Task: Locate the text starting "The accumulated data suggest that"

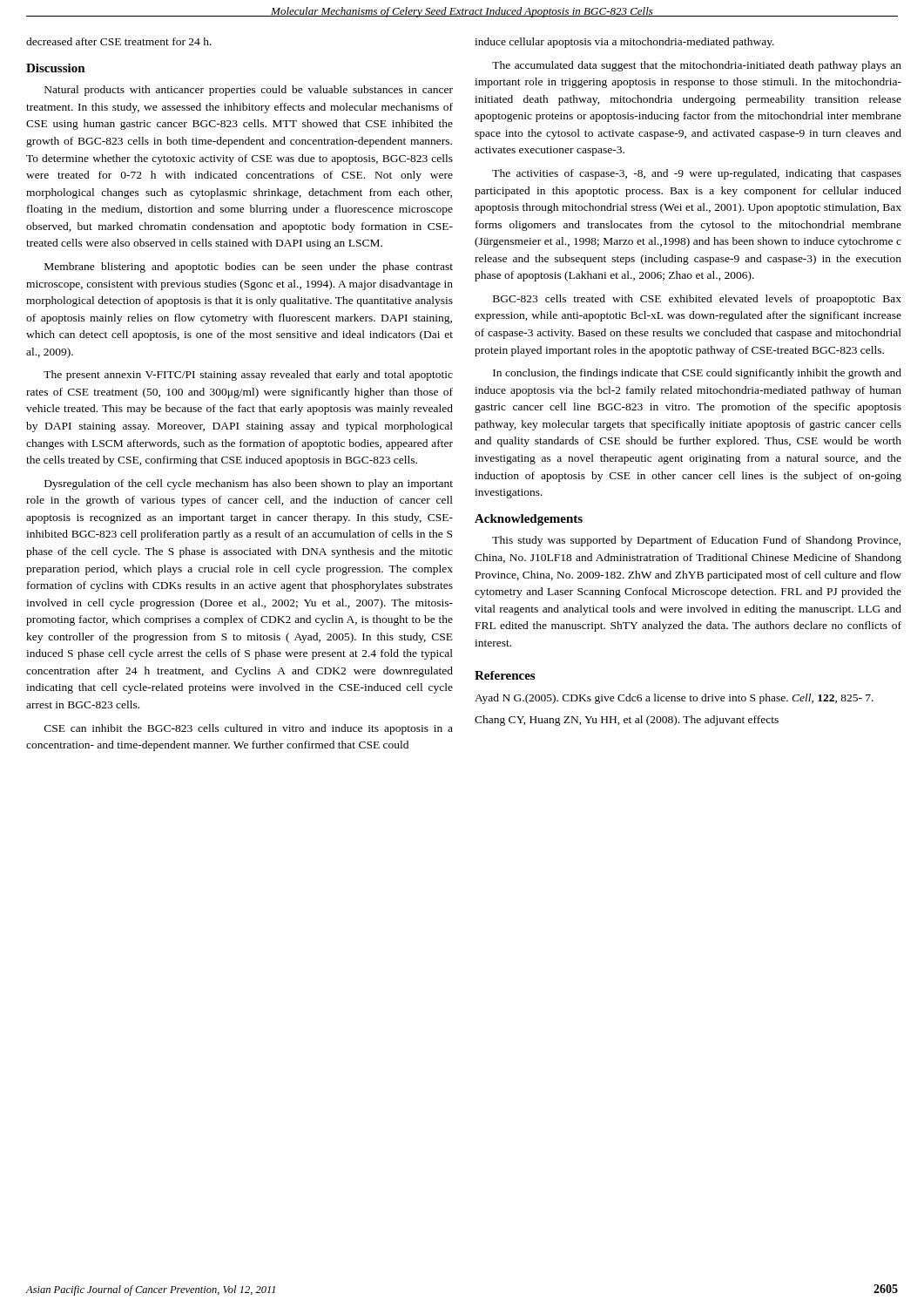Action: point(688,107)
